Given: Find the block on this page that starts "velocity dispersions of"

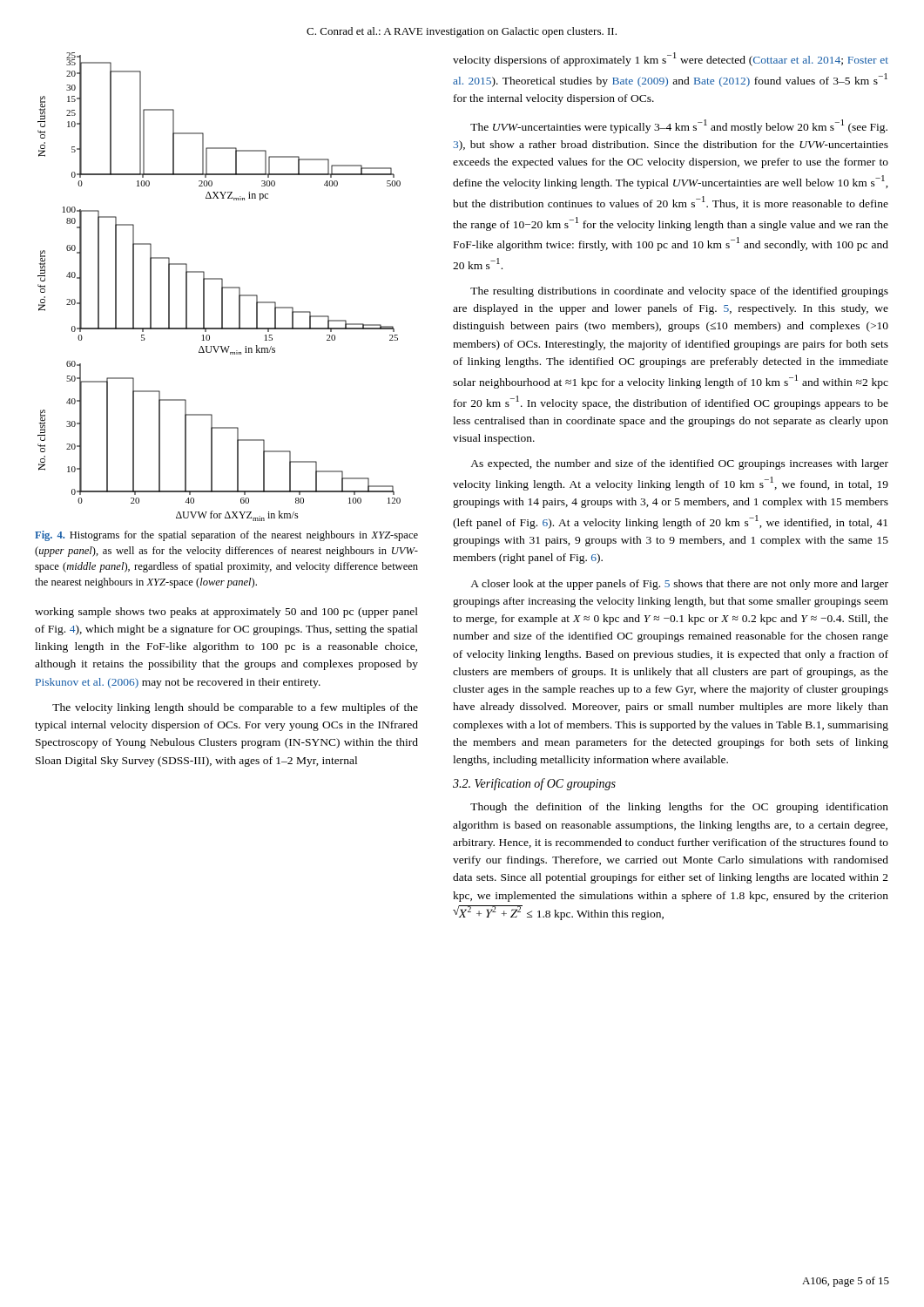Looking at the screenshot, I should 671,408.
